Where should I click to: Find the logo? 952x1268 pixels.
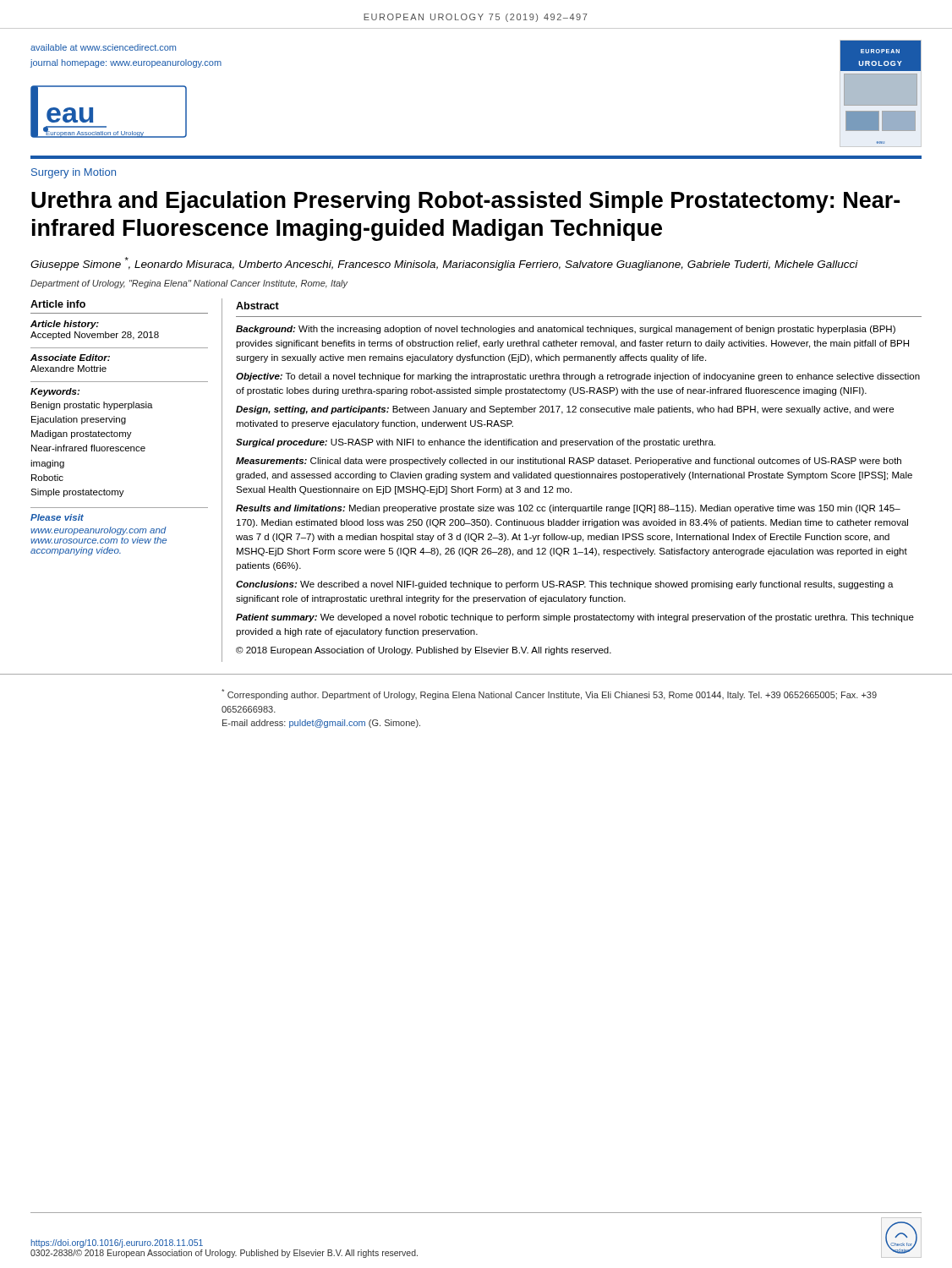coord(126,113)
